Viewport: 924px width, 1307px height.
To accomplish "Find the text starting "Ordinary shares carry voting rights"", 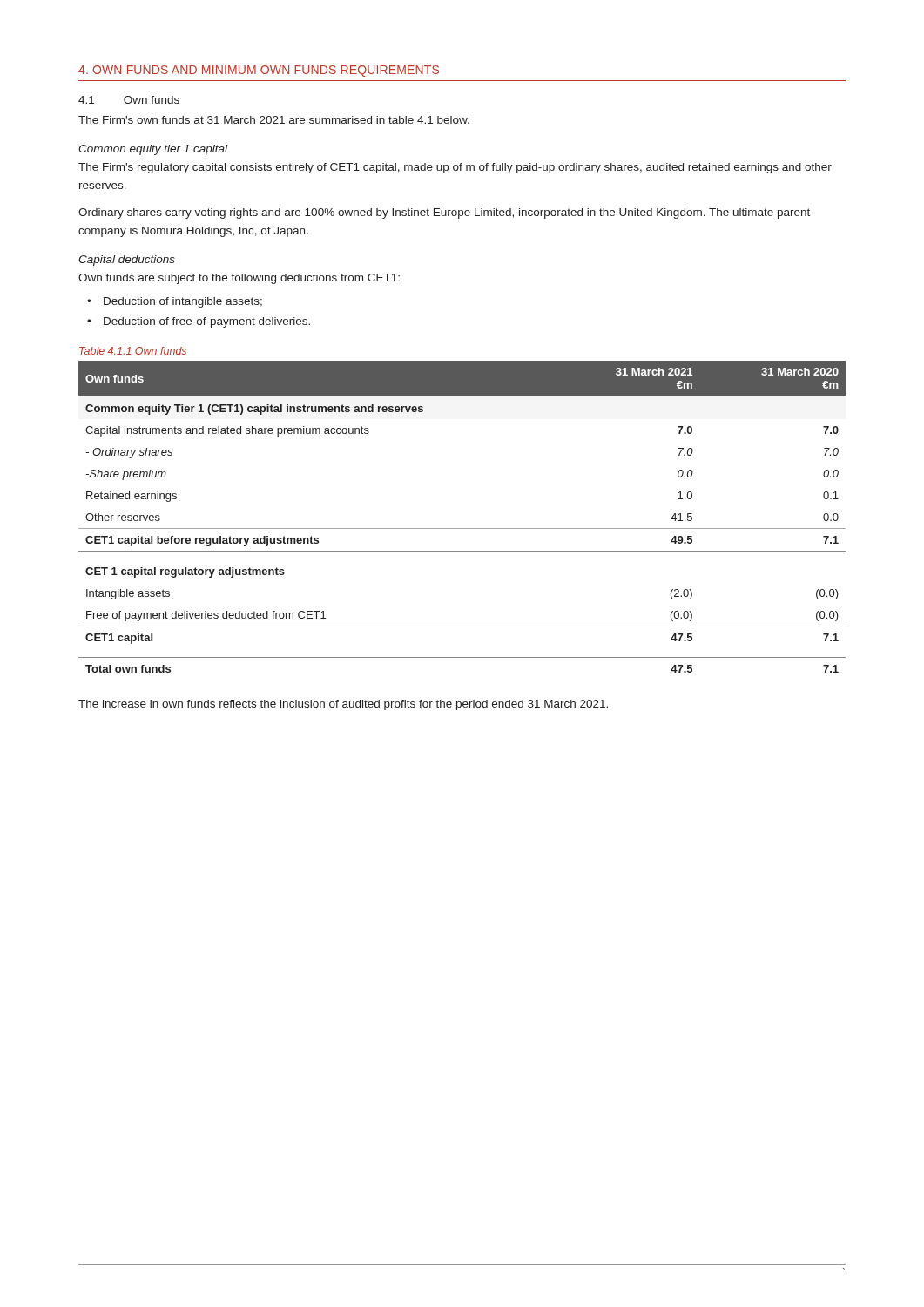I will point(444,221).
